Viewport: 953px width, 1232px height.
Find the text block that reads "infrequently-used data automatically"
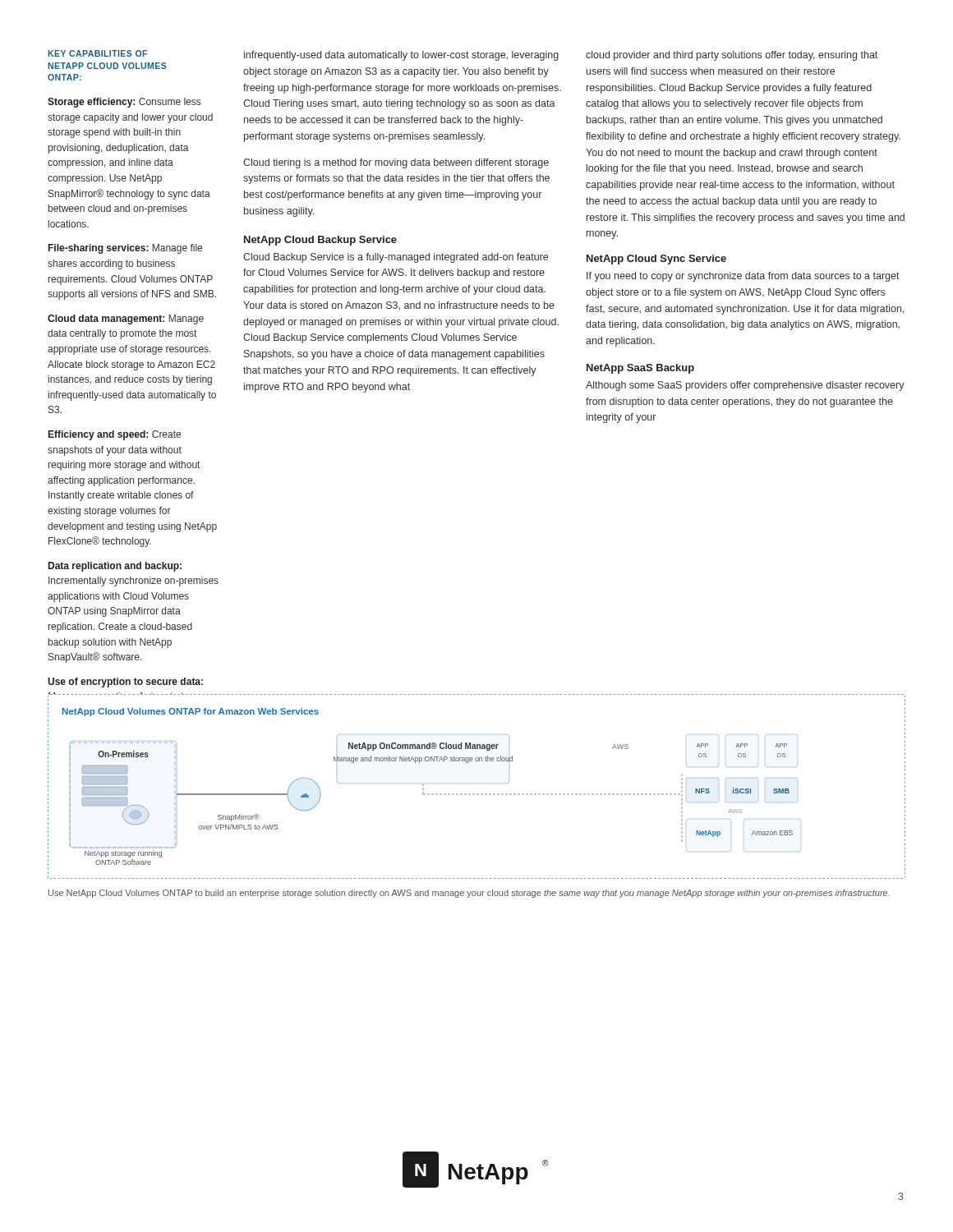point(402,96)
